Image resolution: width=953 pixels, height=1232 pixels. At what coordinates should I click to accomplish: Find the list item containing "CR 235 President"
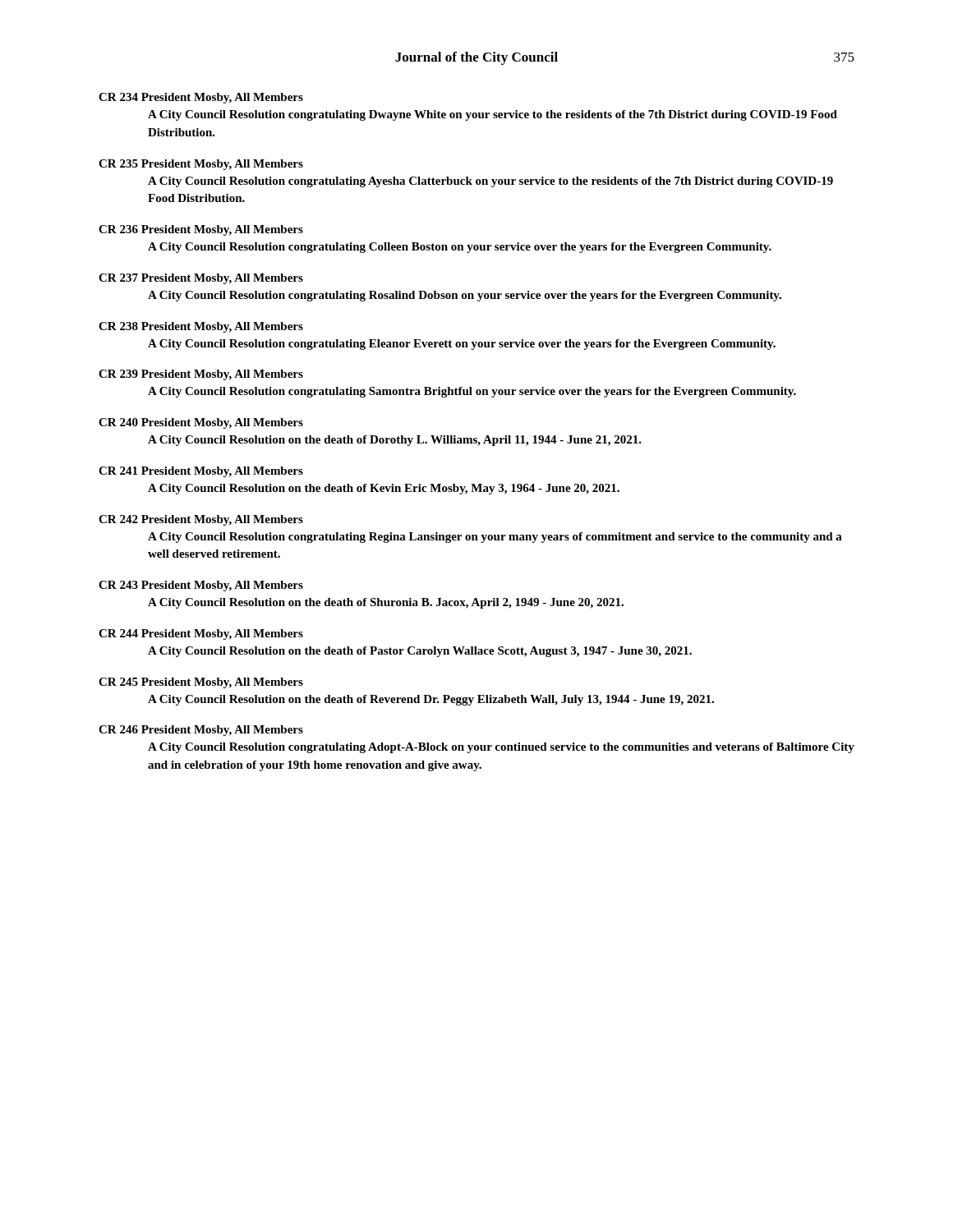476,182
